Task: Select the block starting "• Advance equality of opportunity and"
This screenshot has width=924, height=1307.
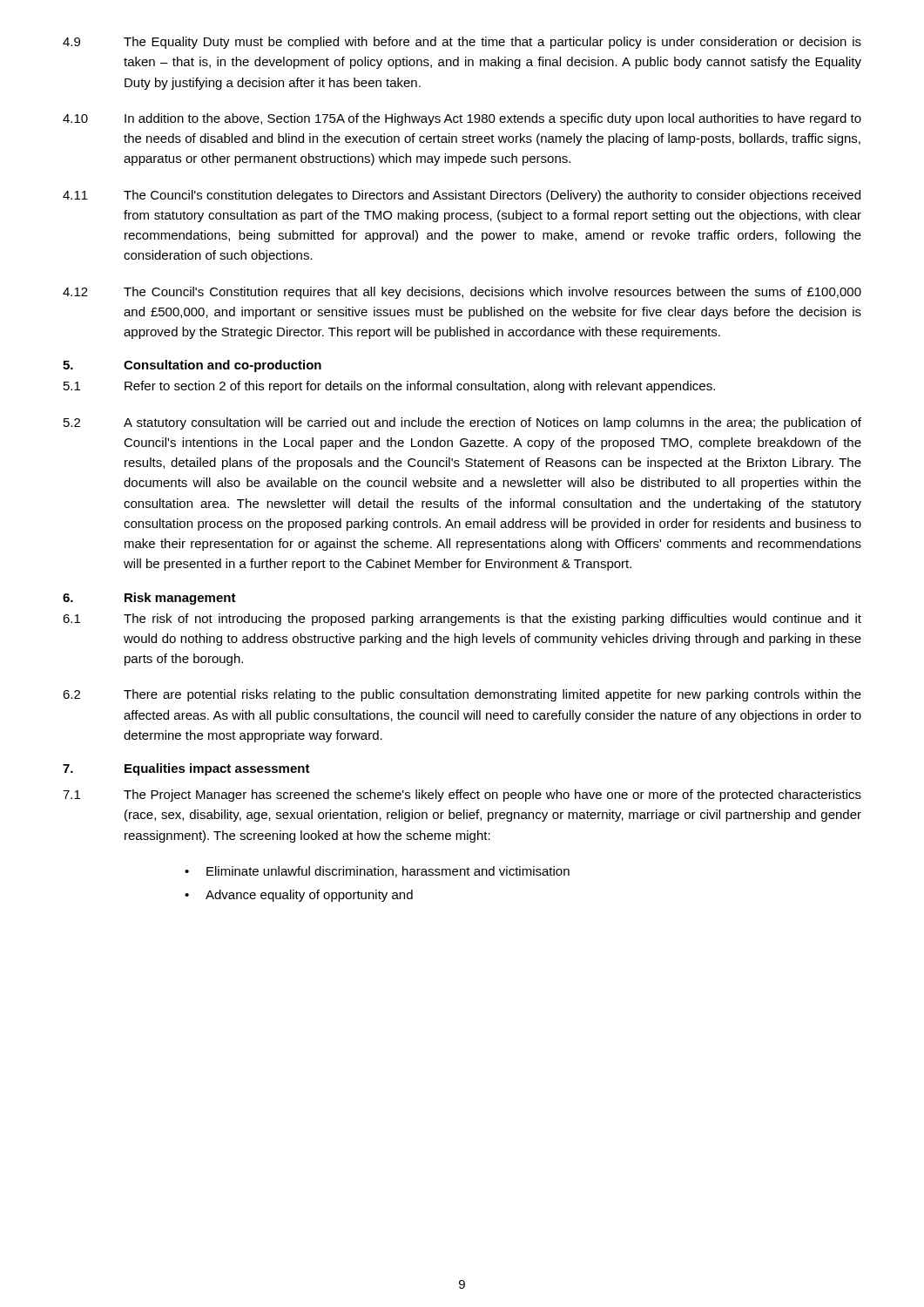Action: [299, 896]
